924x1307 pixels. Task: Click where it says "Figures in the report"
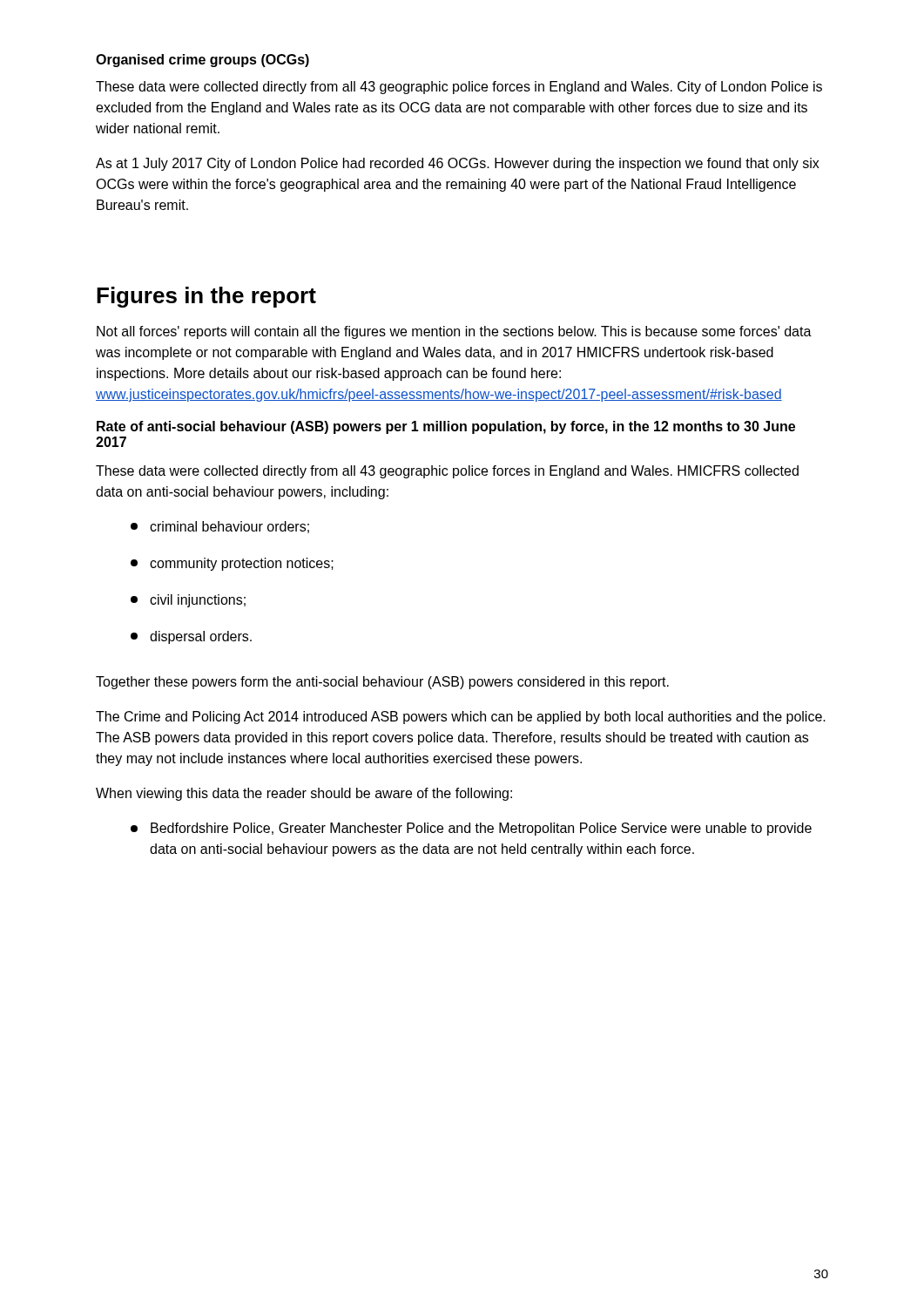tap(206, 297)
